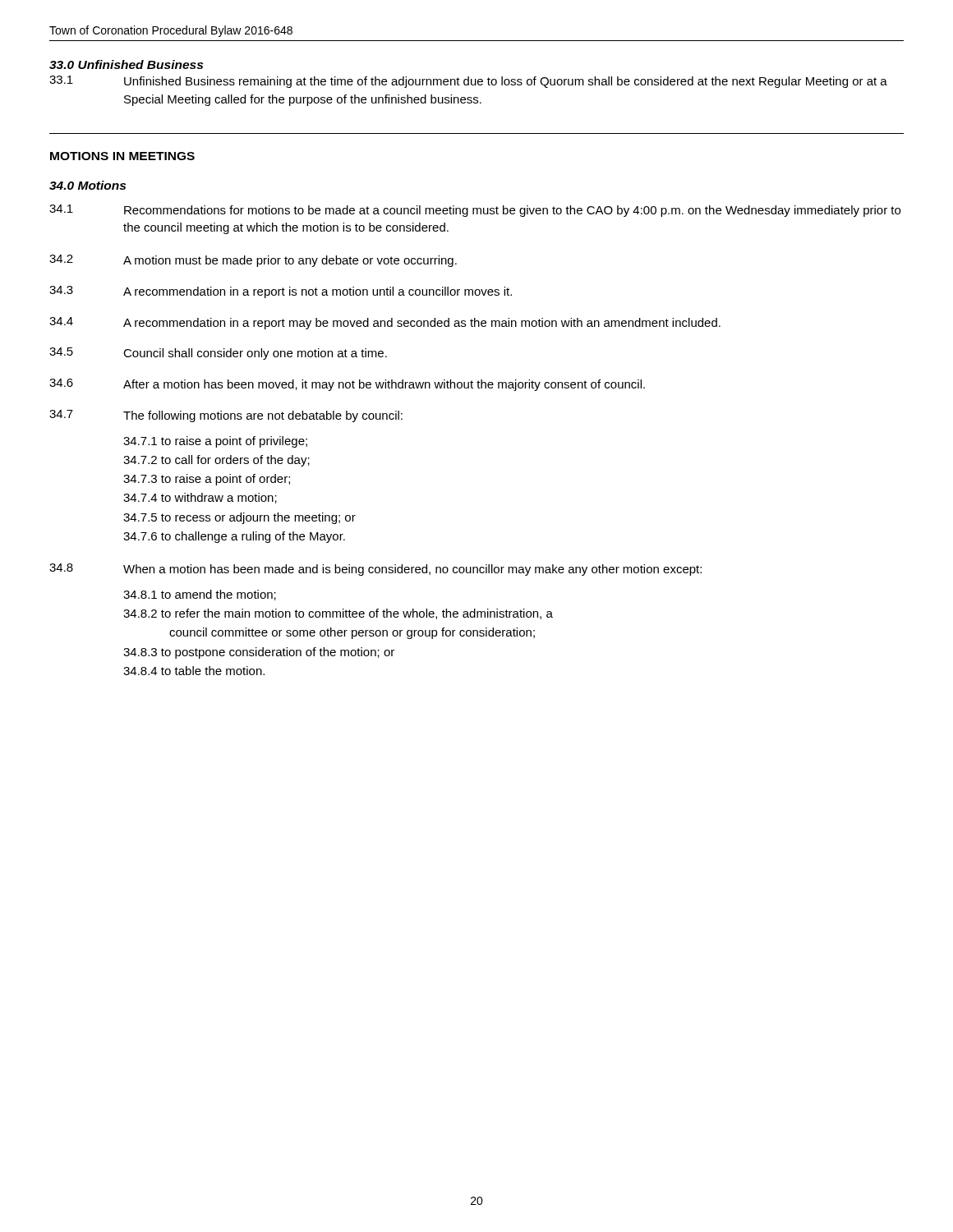
Task: Find the section header with the text "MOTIONS IN MEETINGS"
Action: click(x=122, y=155)
